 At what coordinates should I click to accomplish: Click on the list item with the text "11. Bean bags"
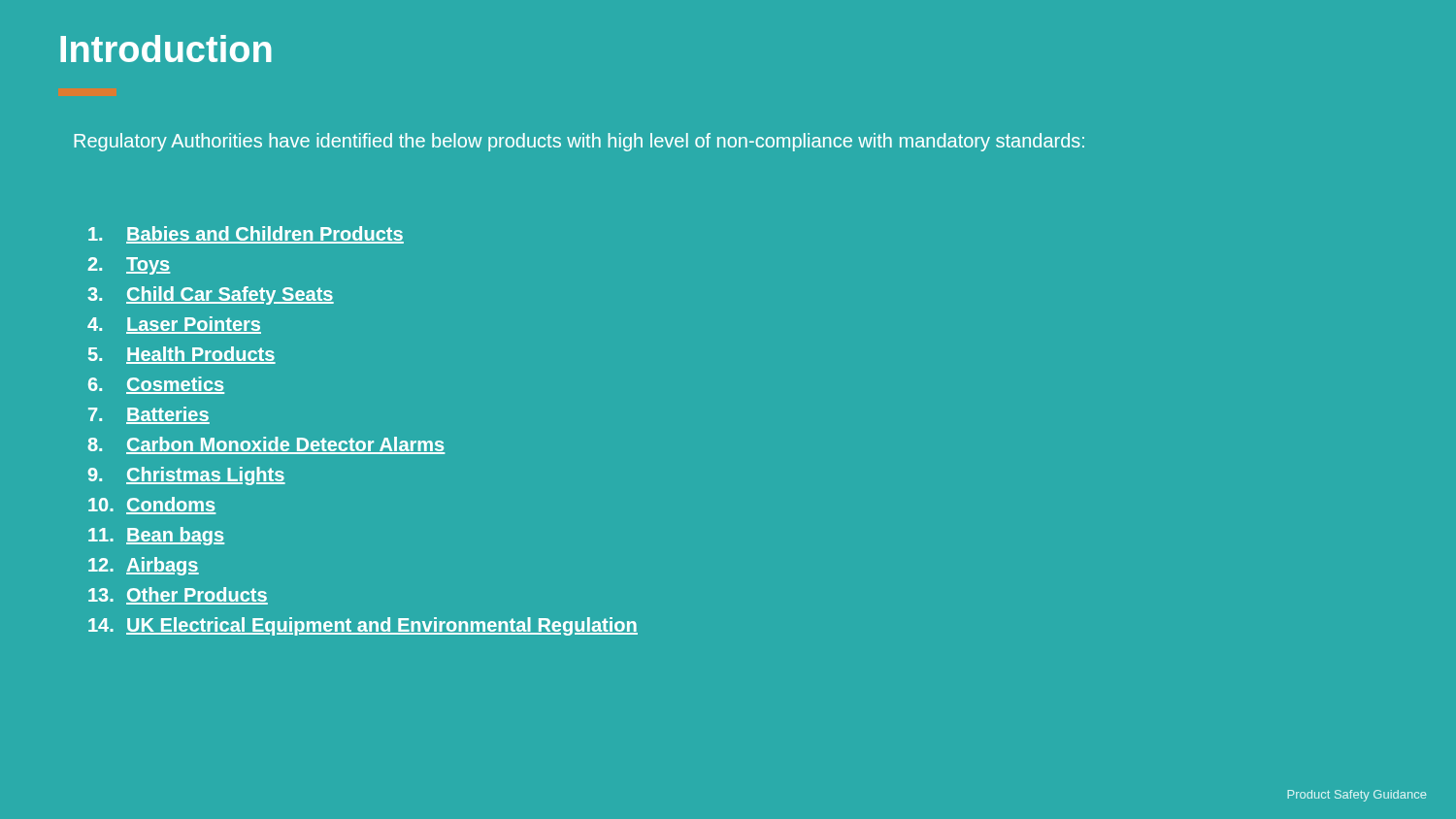tap(156, 535)
